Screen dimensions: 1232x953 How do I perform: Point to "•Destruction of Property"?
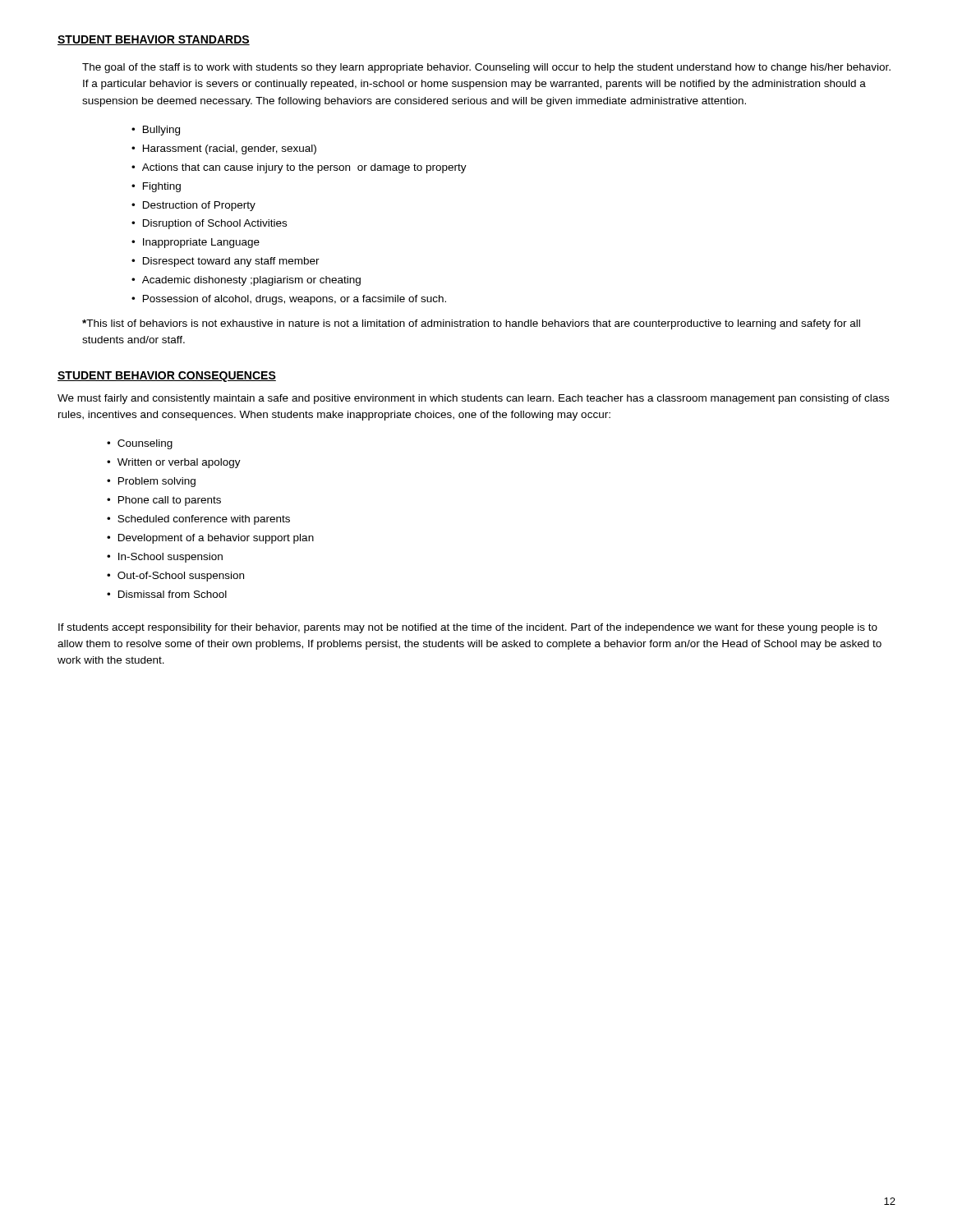[193, 205]
